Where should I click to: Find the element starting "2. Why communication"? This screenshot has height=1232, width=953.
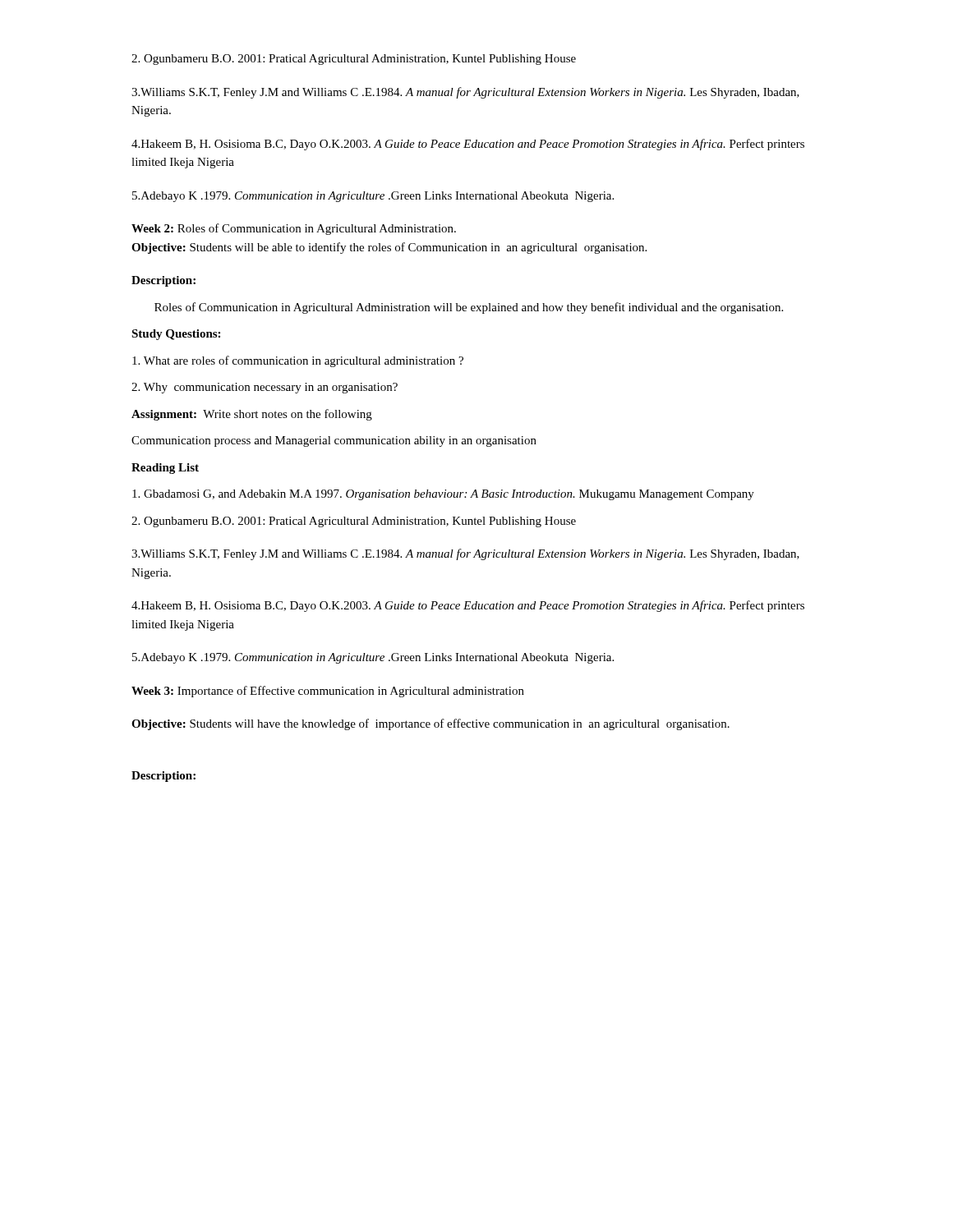click(265, 387)
